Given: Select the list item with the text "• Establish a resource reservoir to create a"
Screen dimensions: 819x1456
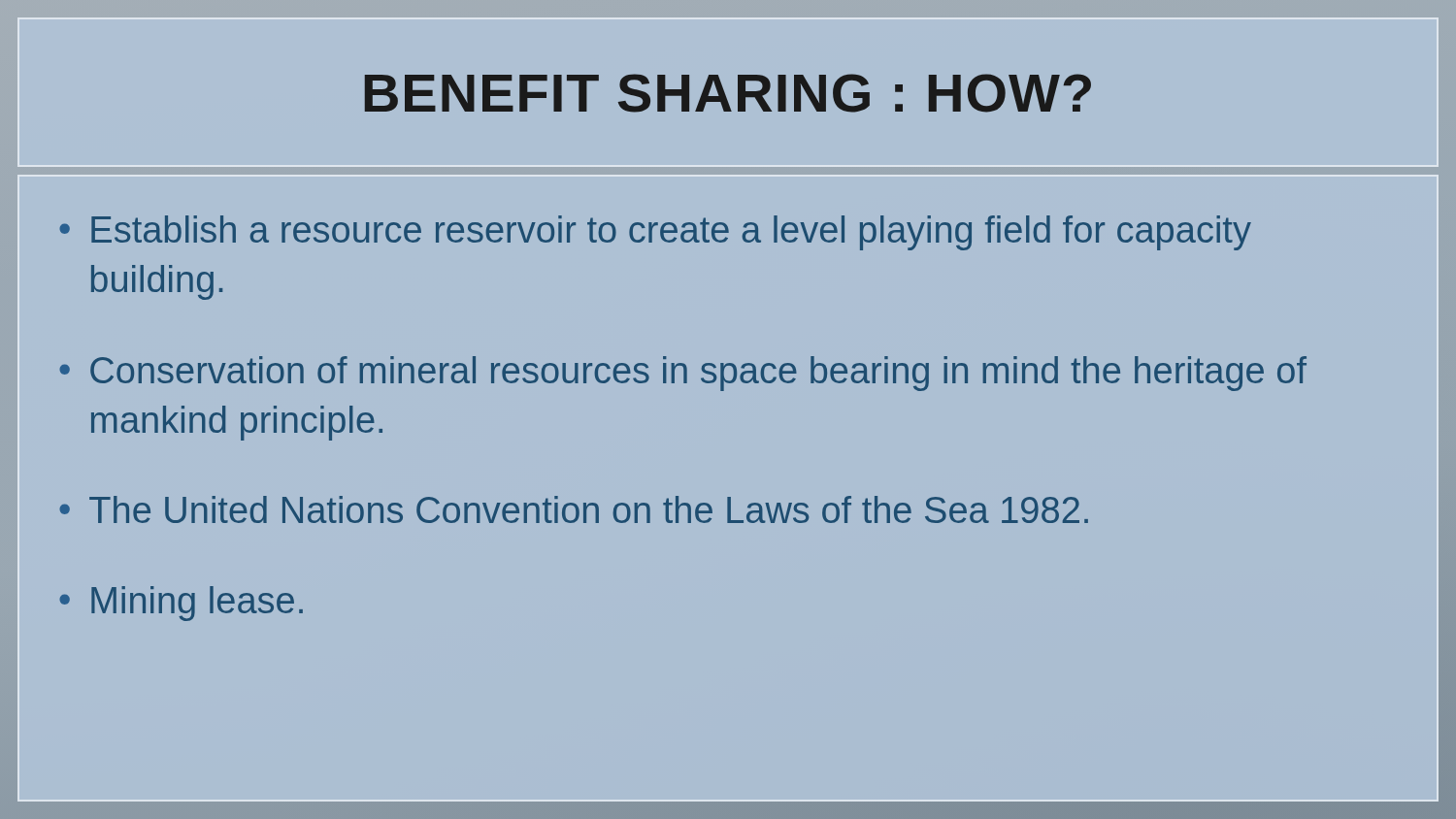Looking at the screenshot, I should click(728, 255).
